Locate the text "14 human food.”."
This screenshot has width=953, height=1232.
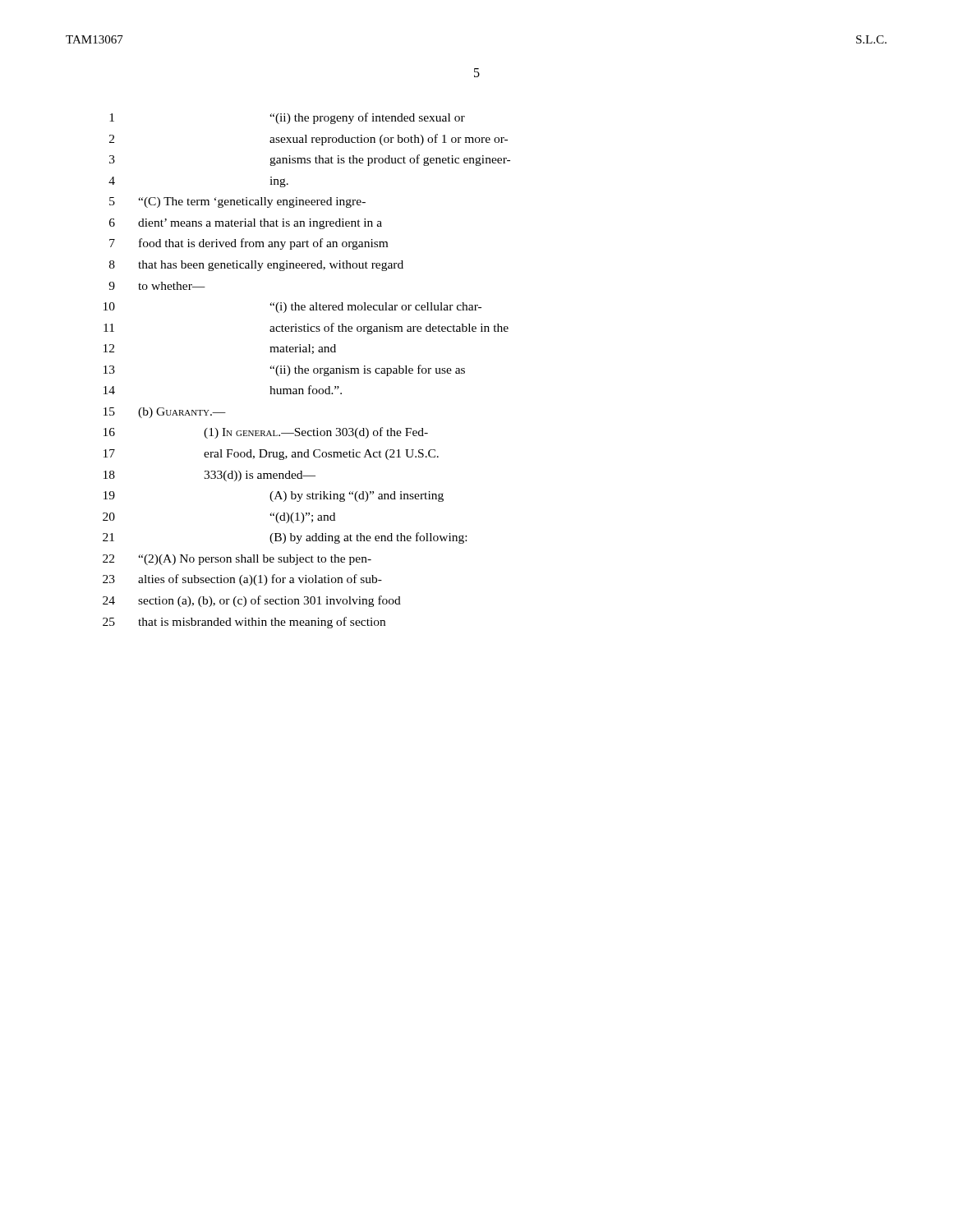coord(111,389)
